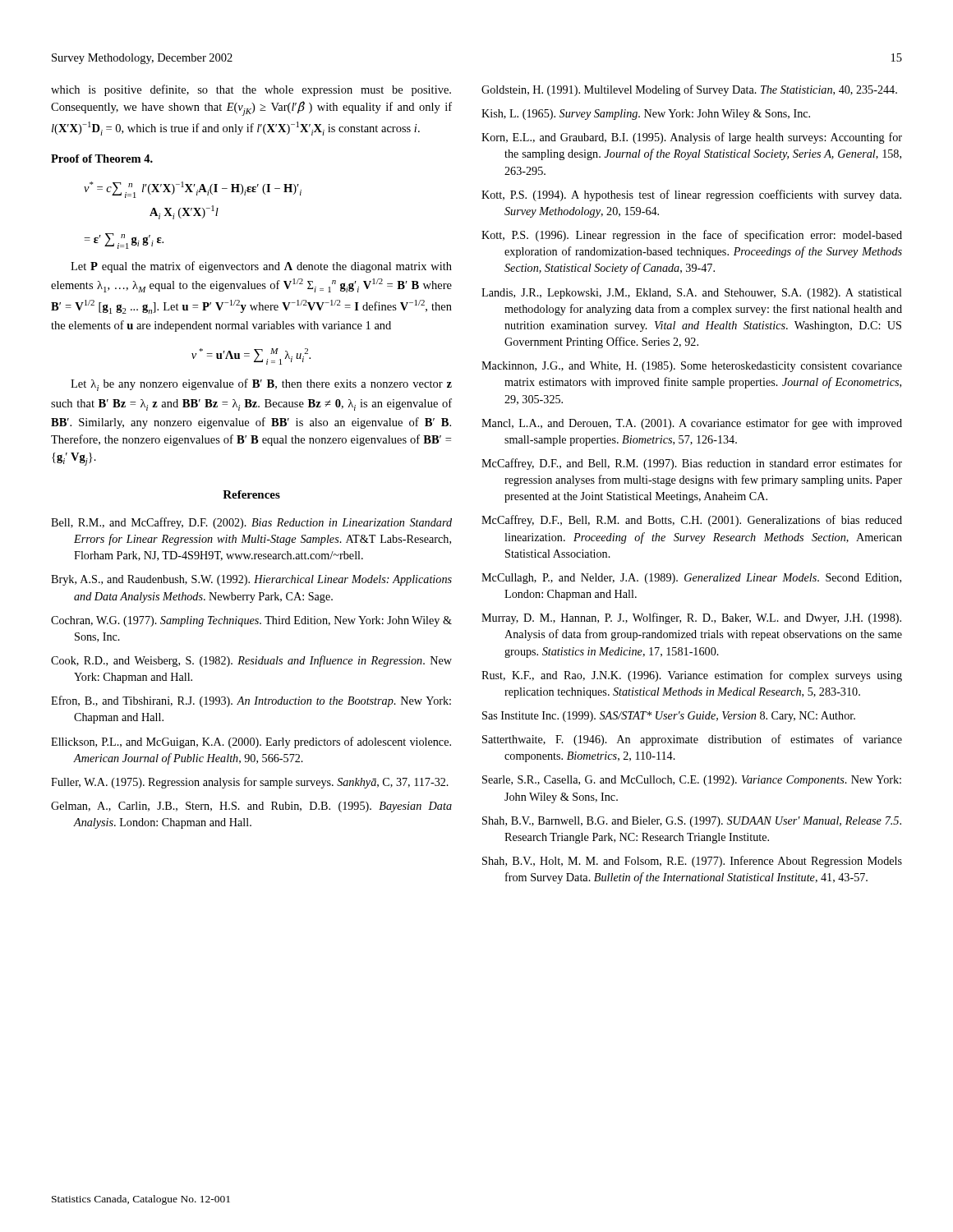Locate the passage starting "McCullagh, P., and Nelder, J.A. (1989). Generalized"
Viewport: 953px width, 1232px height.
[692, 586]
